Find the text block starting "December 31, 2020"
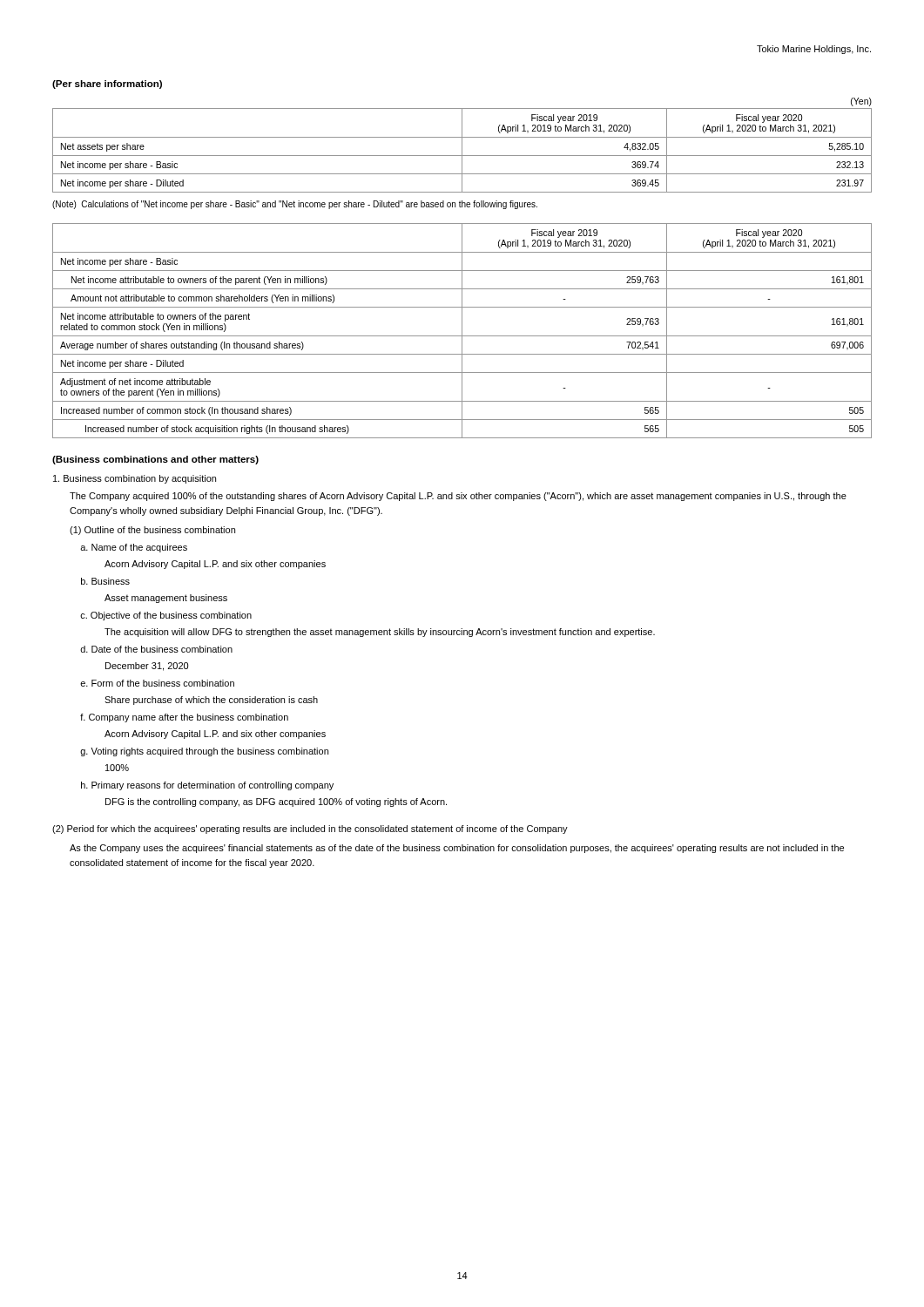Screen dimensions: 1307x924 tap(147, 666)
